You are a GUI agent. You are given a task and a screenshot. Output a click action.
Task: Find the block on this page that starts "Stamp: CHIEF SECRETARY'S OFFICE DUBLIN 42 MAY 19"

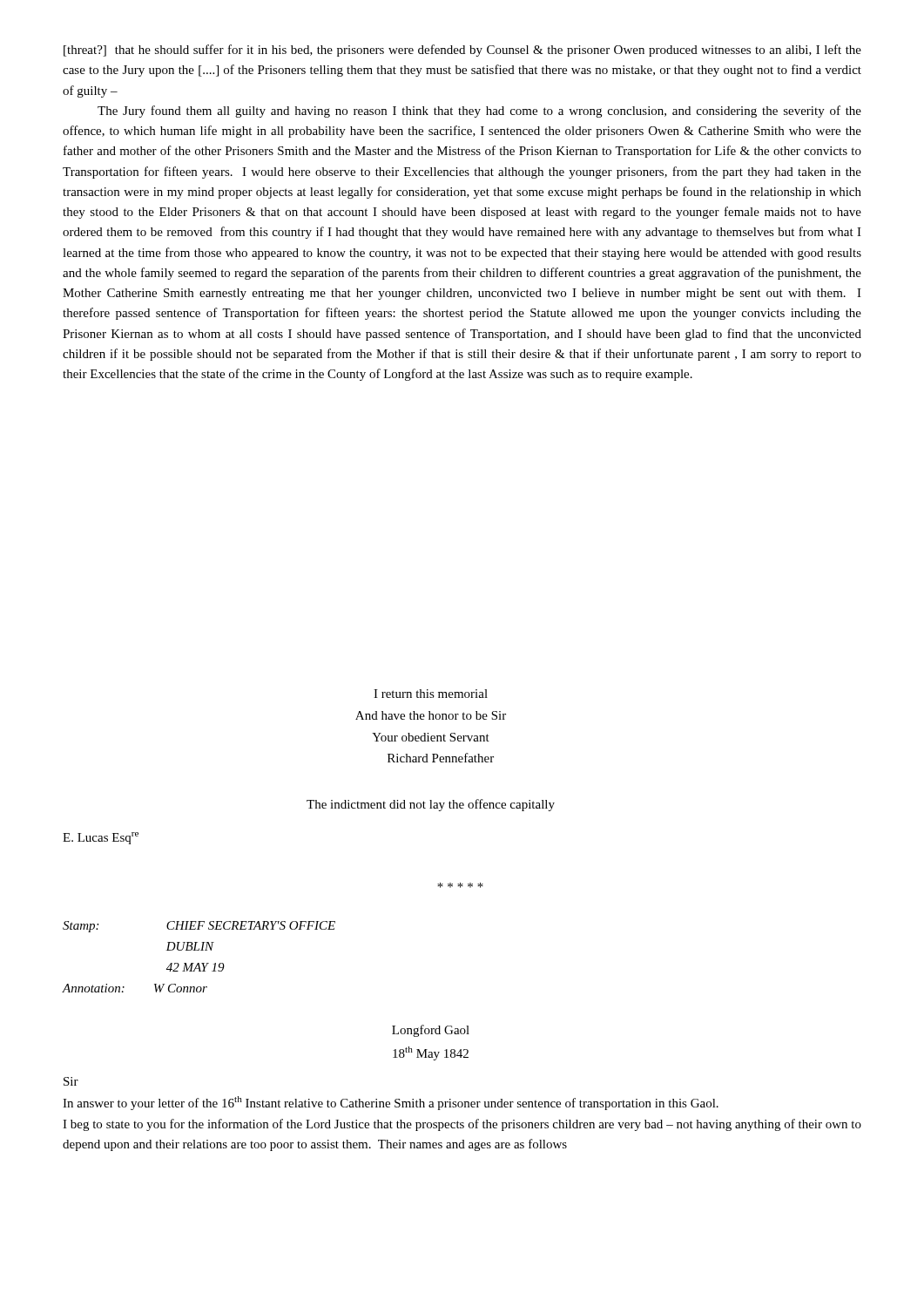click(x=199, y=957)
